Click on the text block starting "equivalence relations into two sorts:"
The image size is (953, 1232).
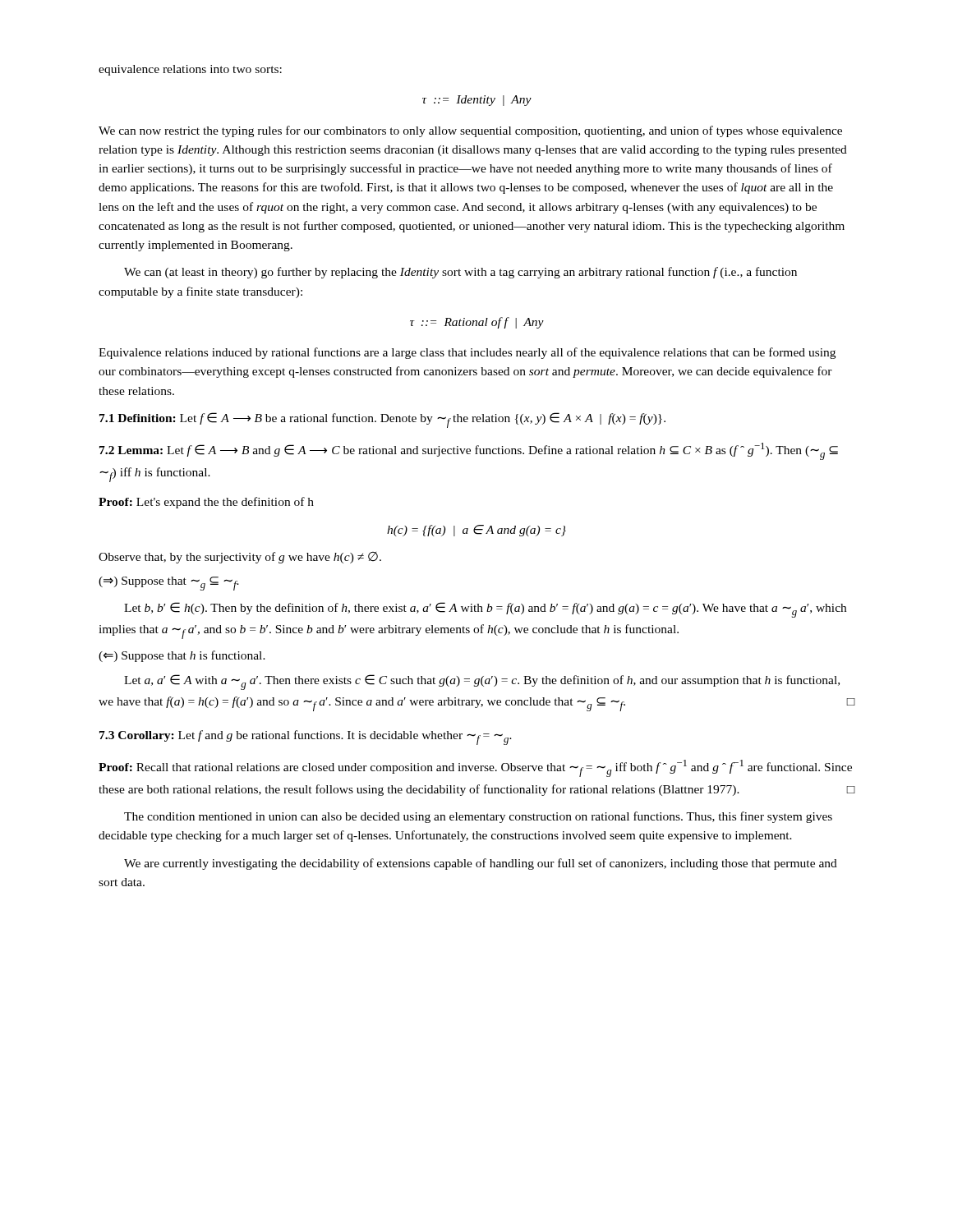coord(191,69)
